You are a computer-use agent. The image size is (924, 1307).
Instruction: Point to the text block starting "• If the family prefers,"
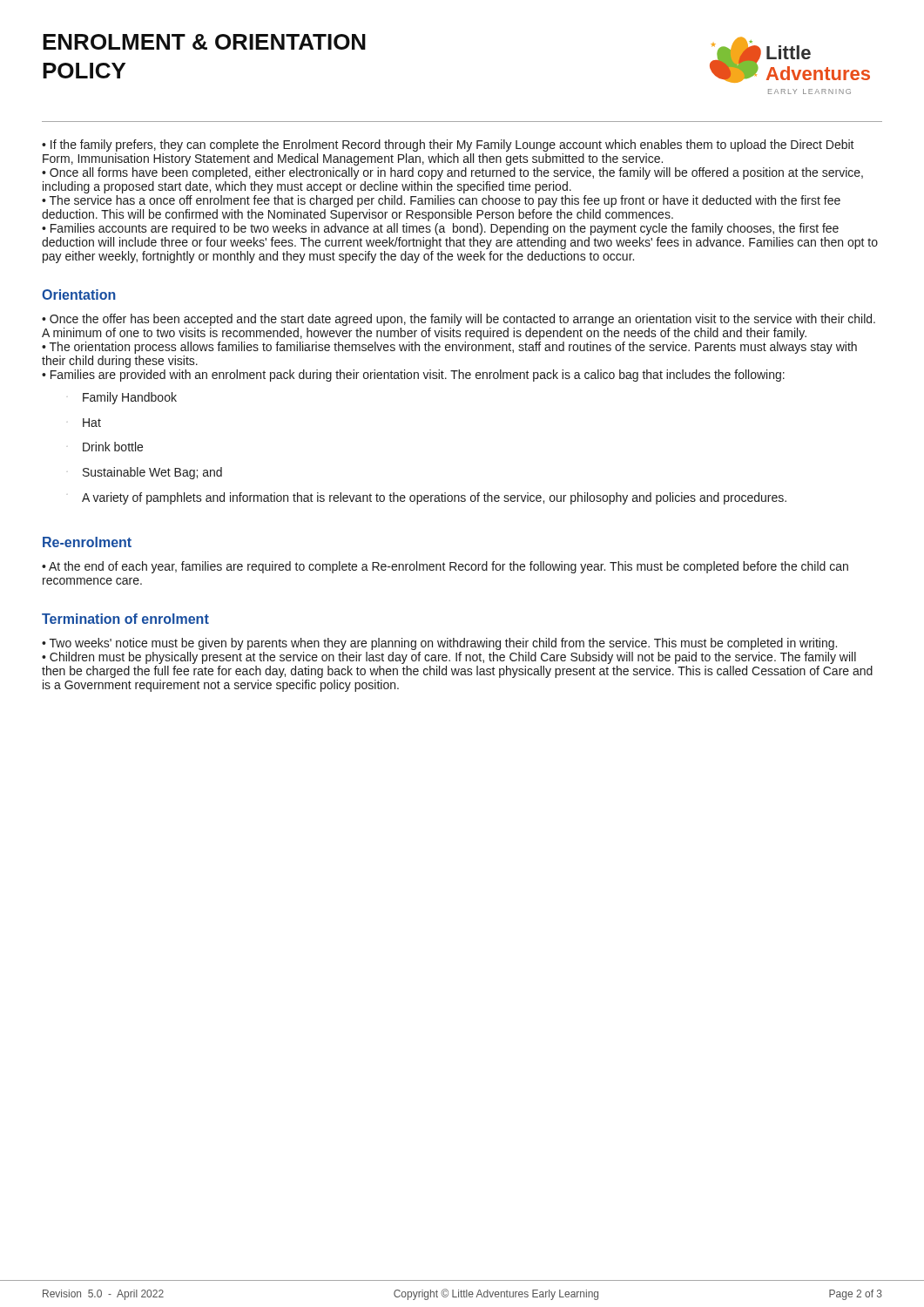point(462,152)
